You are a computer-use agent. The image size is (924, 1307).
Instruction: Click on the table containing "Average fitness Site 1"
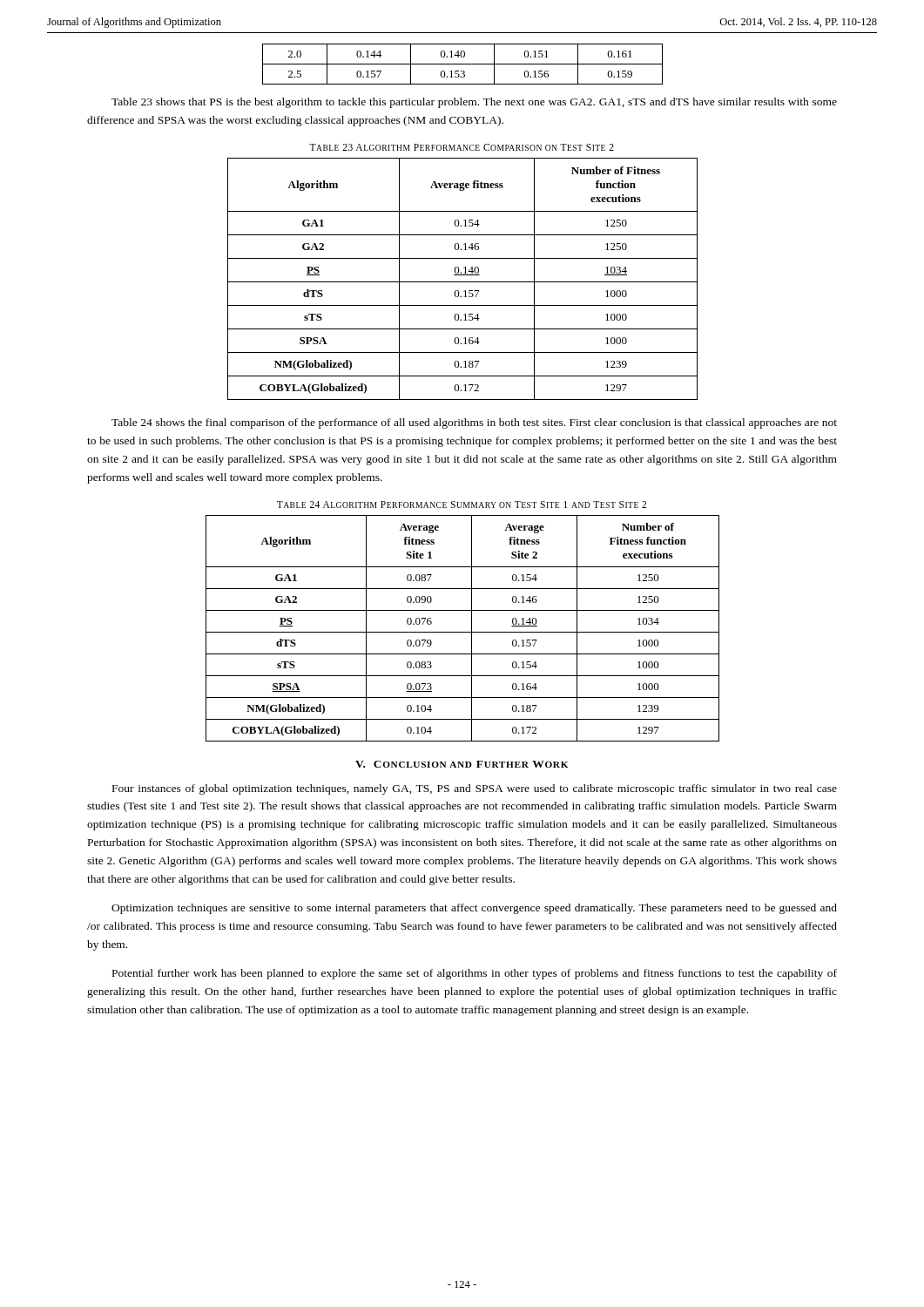pyautogui.click(x=462, y=628)
